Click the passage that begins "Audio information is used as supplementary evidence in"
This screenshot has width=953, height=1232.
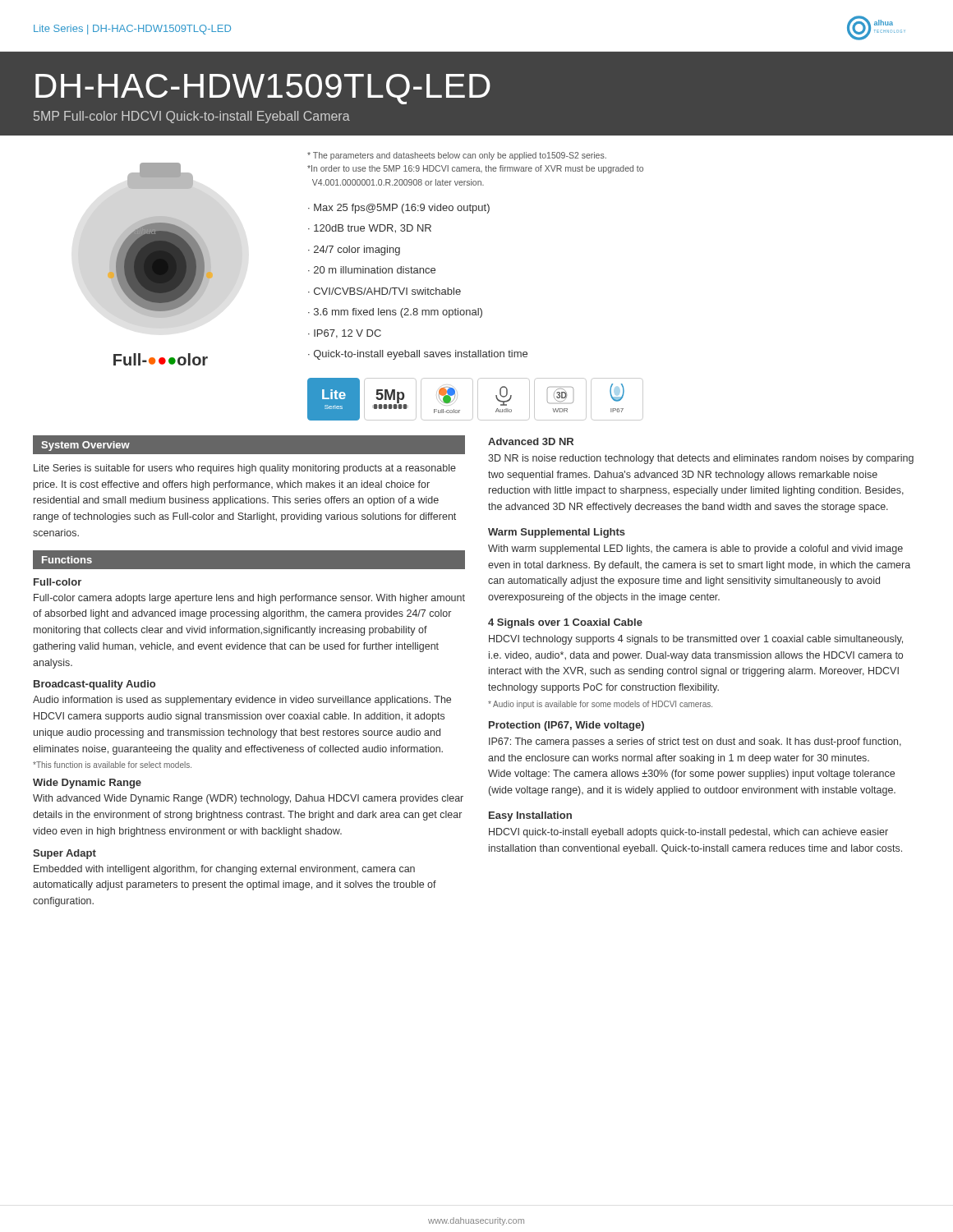tap(242, 724)
